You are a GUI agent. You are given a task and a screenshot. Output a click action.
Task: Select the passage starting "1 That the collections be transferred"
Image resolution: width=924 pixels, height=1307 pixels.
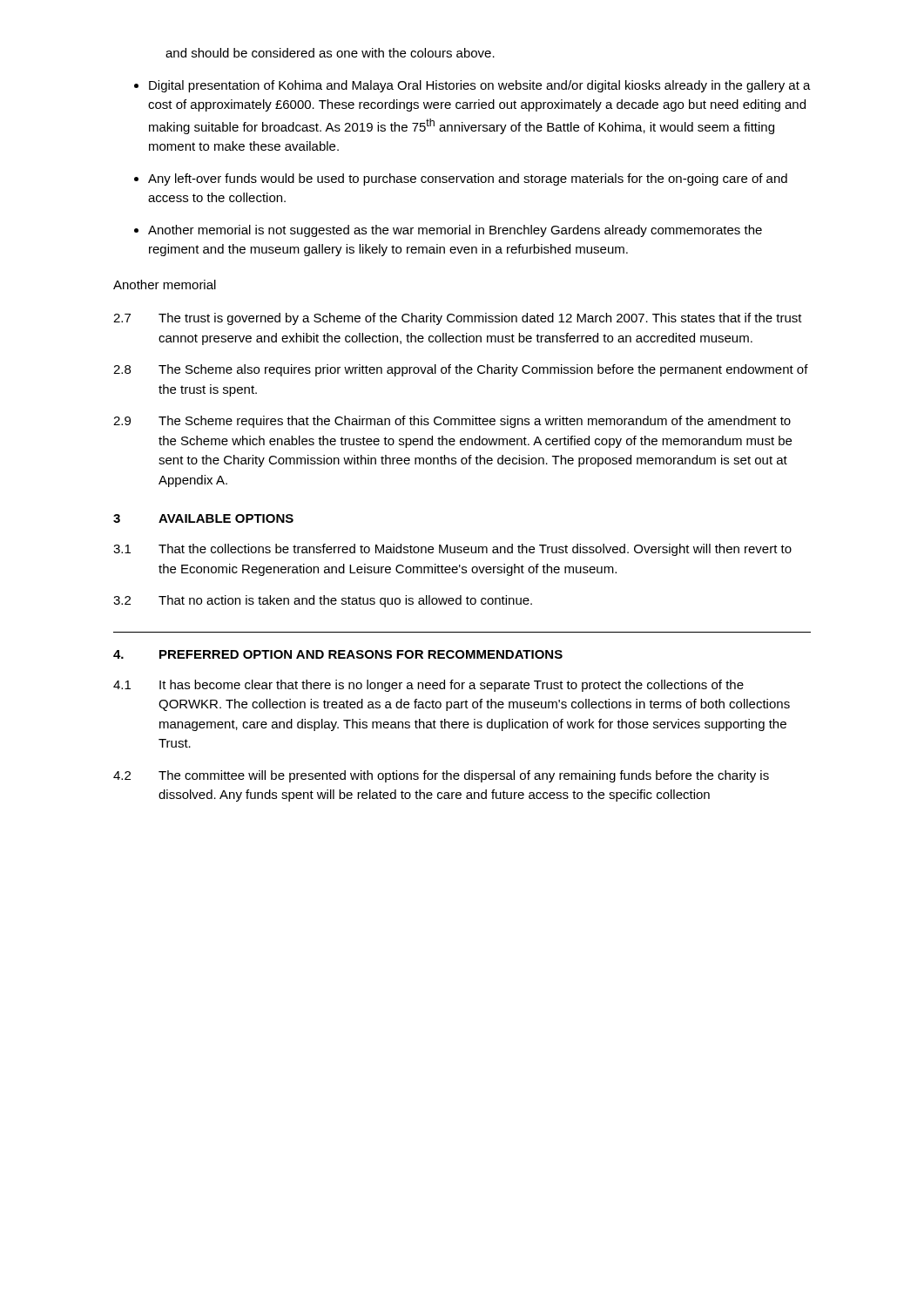tap(462, 559)
